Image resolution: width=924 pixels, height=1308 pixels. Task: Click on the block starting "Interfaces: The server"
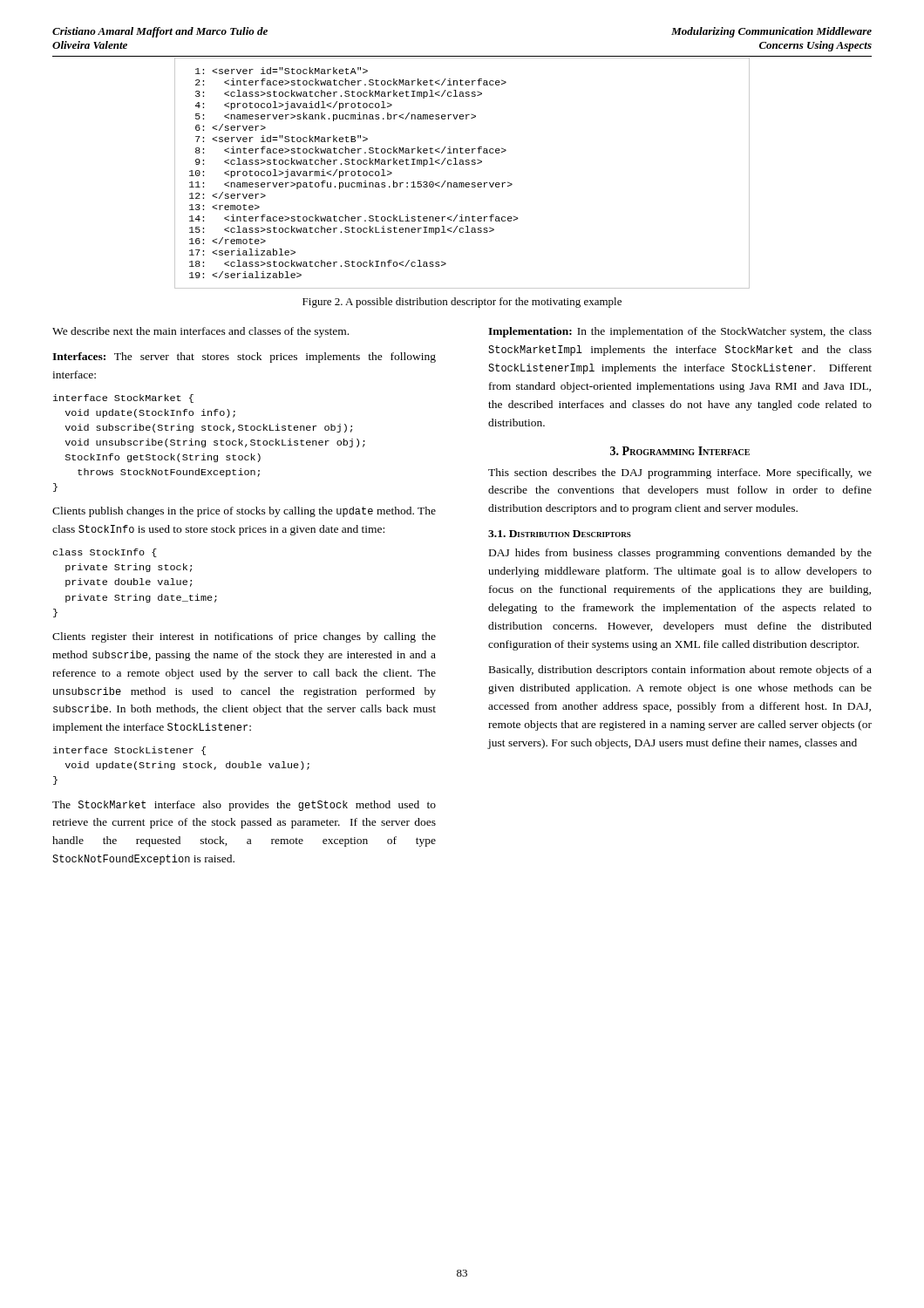(244, 366)
